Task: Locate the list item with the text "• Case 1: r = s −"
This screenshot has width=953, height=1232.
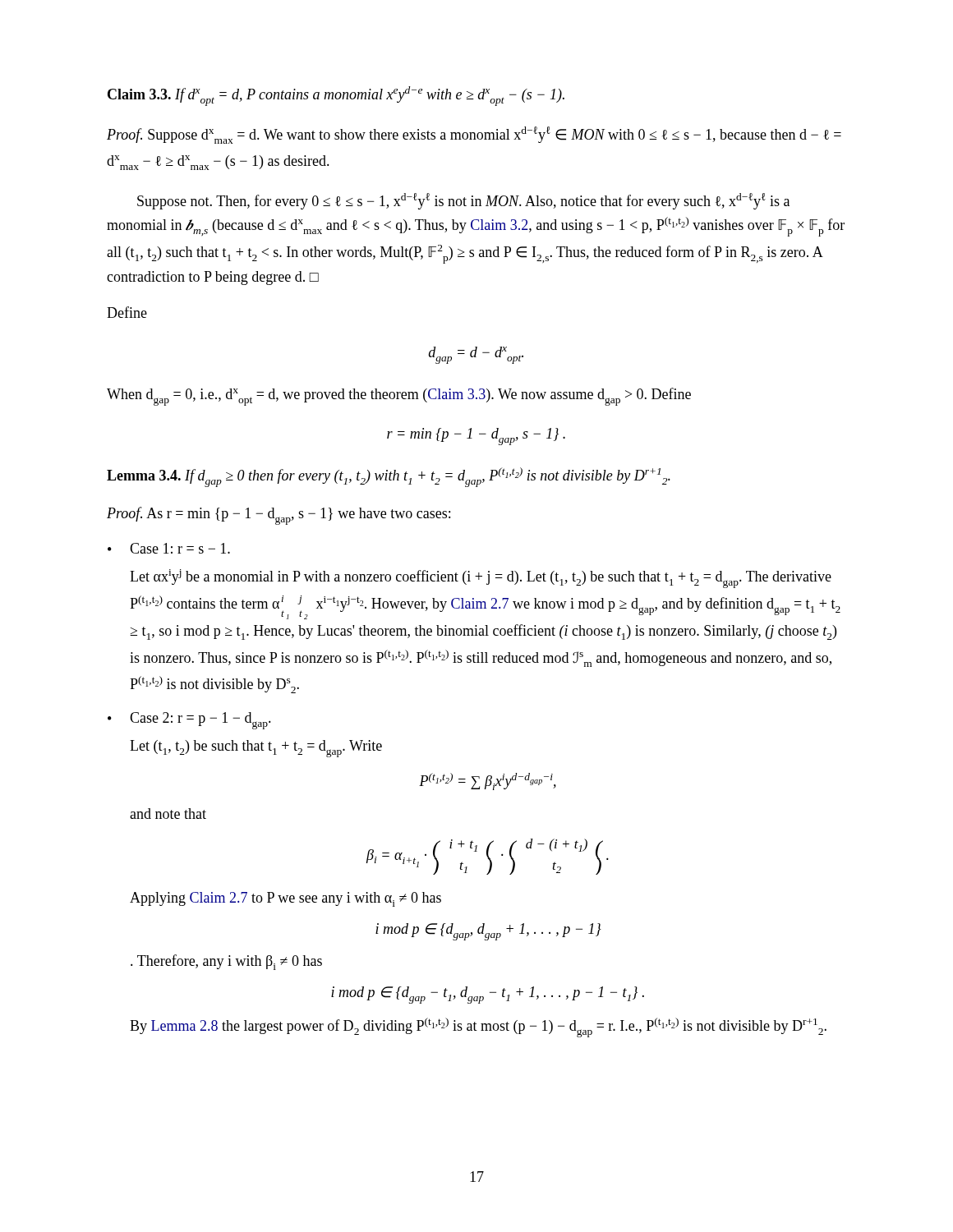Action: 476,618
